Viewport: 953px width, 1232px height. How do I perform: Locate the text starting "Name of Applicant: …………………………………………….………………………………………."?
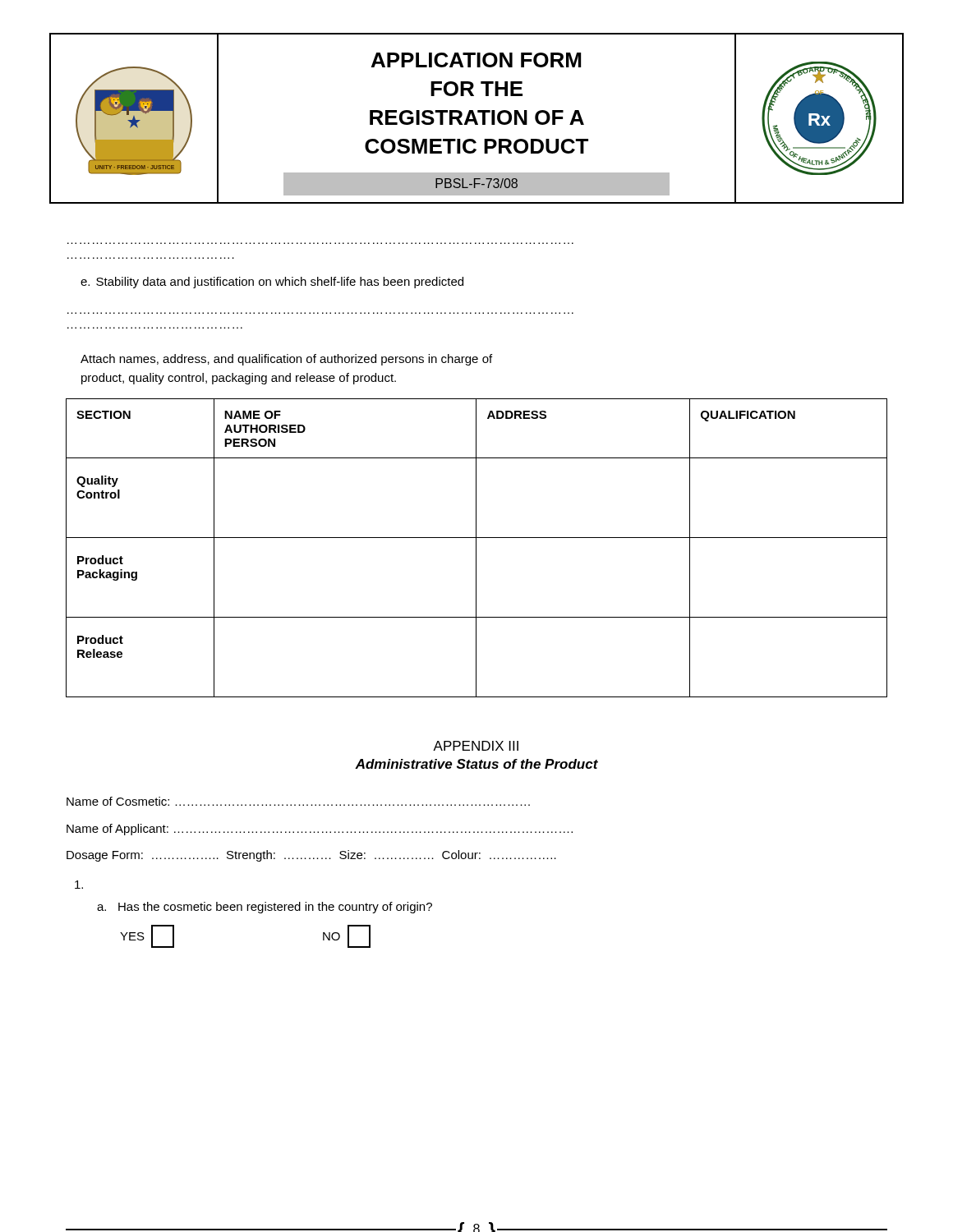(x=320, y=828)
